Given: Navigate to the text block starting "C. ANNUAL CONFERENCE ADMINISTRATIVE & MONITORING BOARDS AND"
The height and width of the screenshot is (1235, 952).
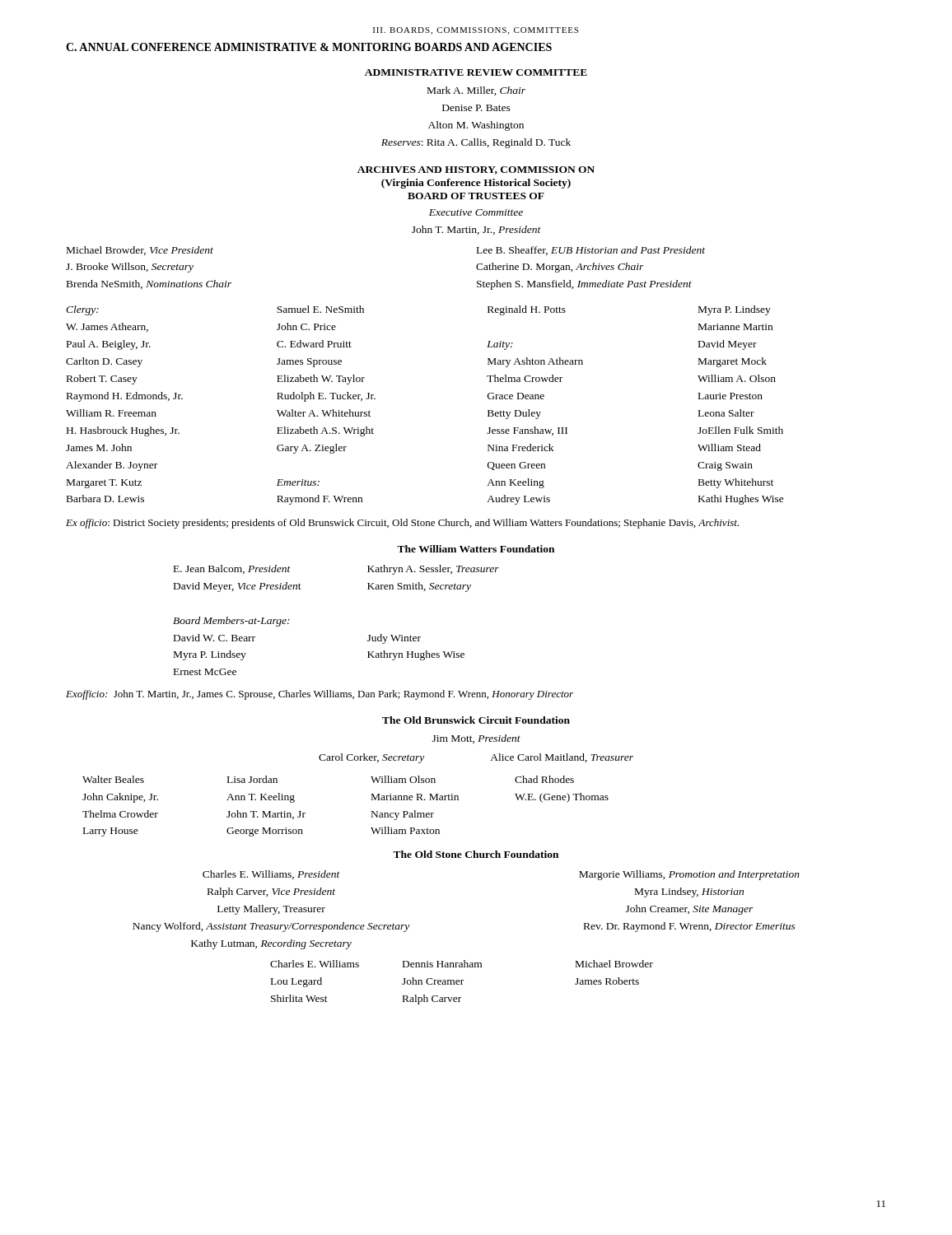Looking at the screenshot, I should [x=309, y=47].
